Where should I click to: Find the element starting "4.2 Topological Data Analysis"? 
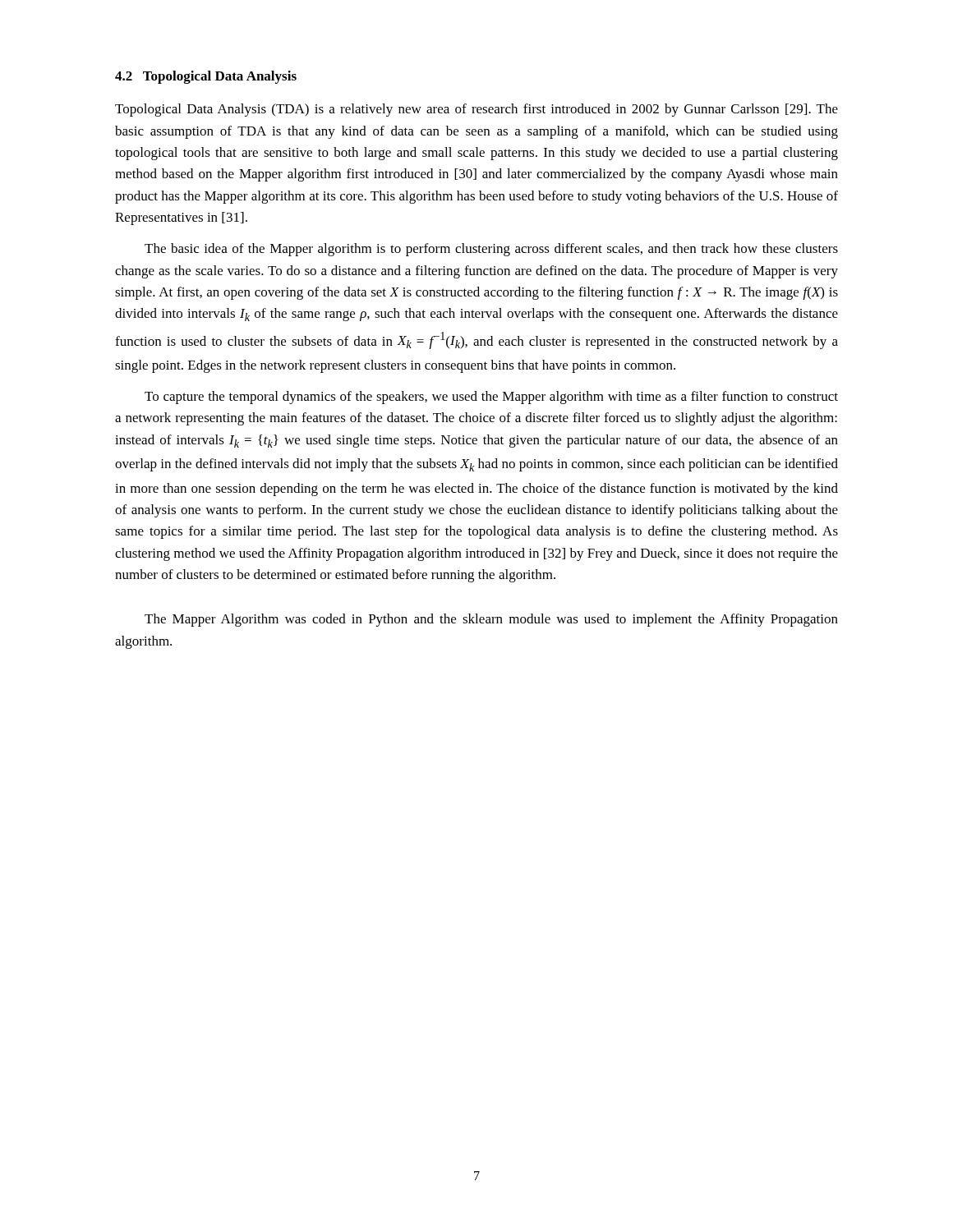(206, 76)
